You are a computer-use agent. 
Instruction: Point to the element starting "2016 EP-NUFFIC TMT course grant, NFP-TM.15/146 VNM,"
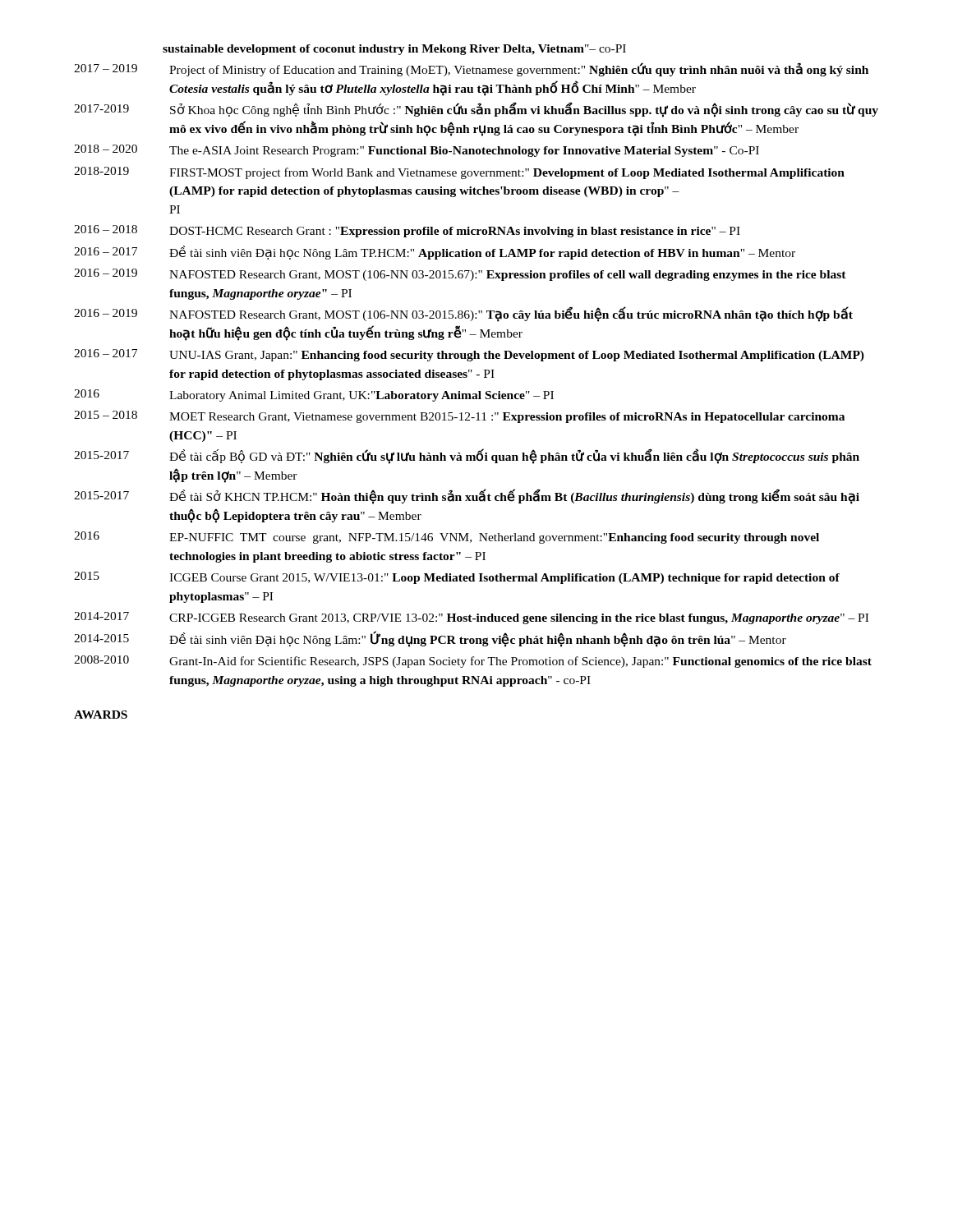476,547
